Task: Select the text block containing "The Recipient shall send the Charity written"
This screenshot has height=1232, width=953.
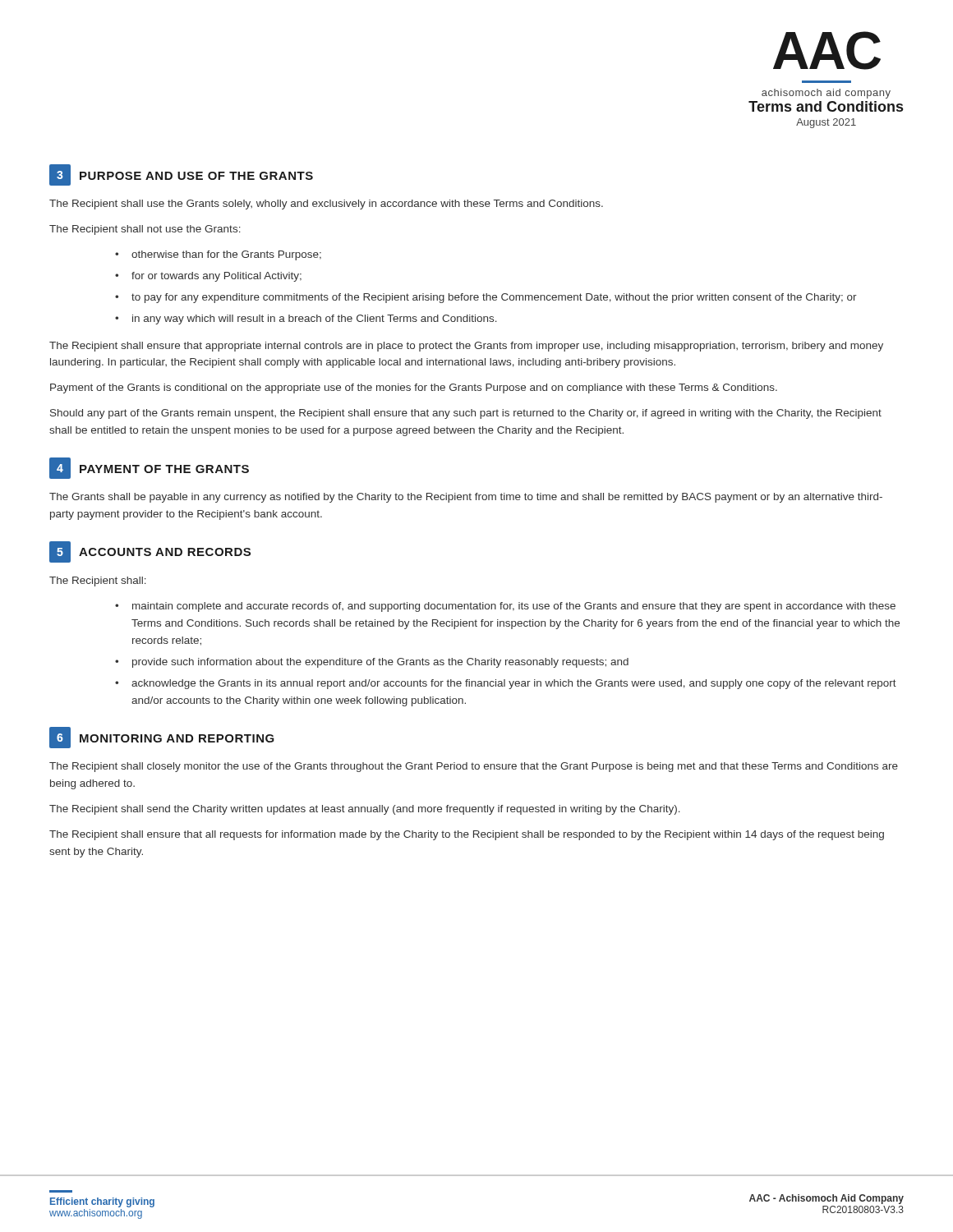Action: 365,809
